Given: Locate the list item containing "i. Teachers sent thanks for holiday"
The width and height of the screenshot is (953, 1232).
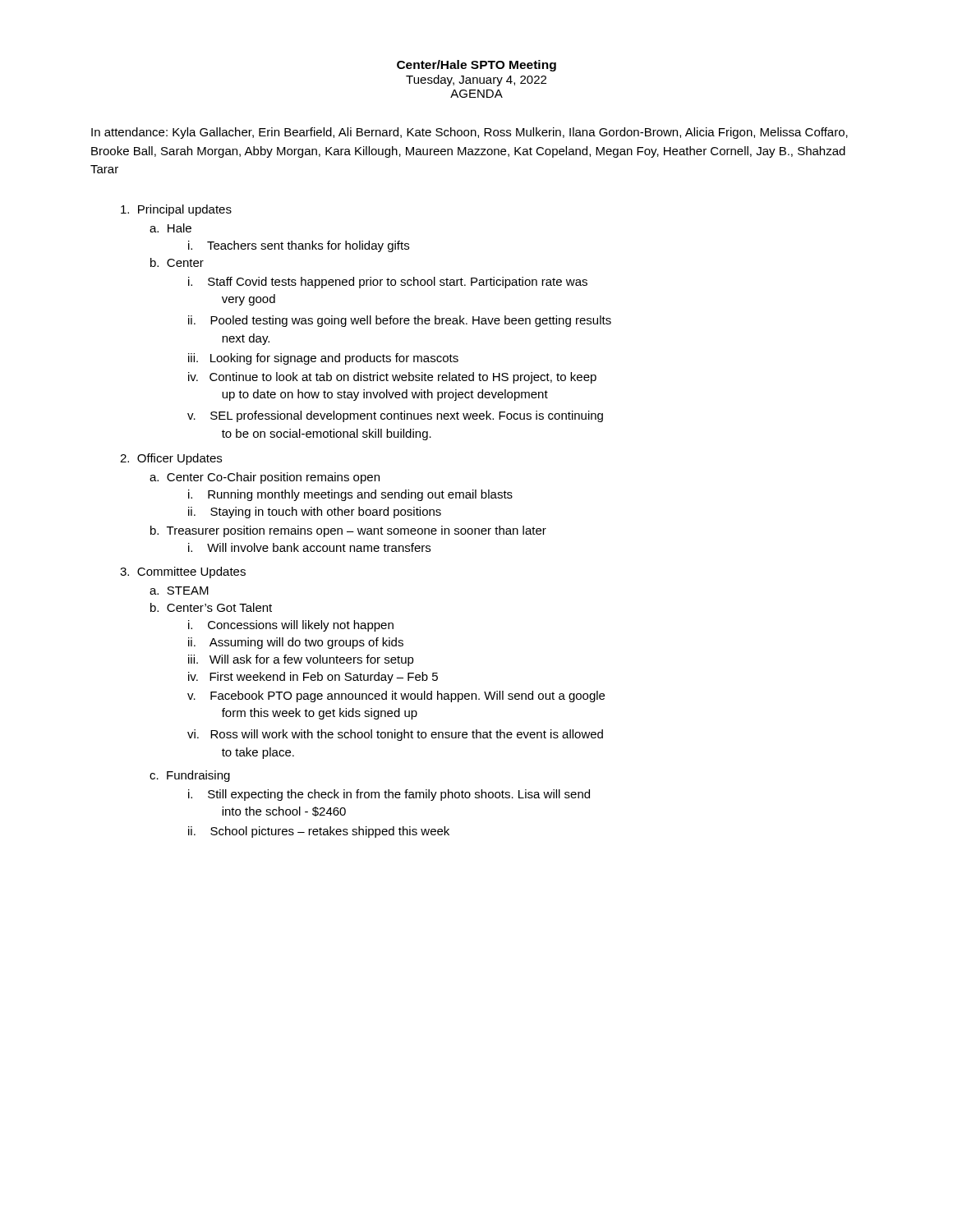Looking at the screenshot, I should [x=299, y=245].
